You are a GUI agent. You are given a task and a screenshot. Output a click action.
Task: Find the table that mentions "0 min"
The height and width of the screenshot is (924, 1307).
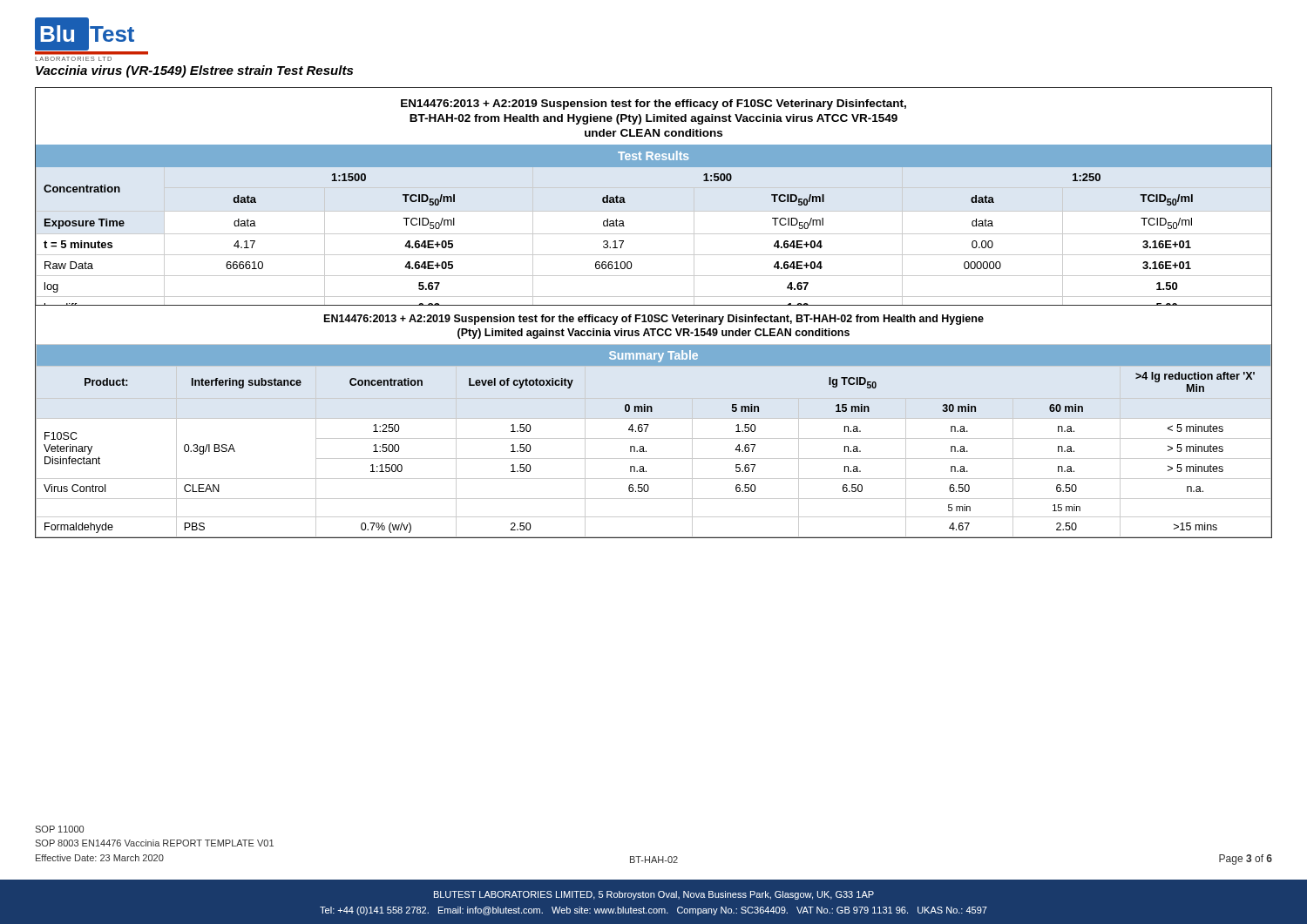654,422
